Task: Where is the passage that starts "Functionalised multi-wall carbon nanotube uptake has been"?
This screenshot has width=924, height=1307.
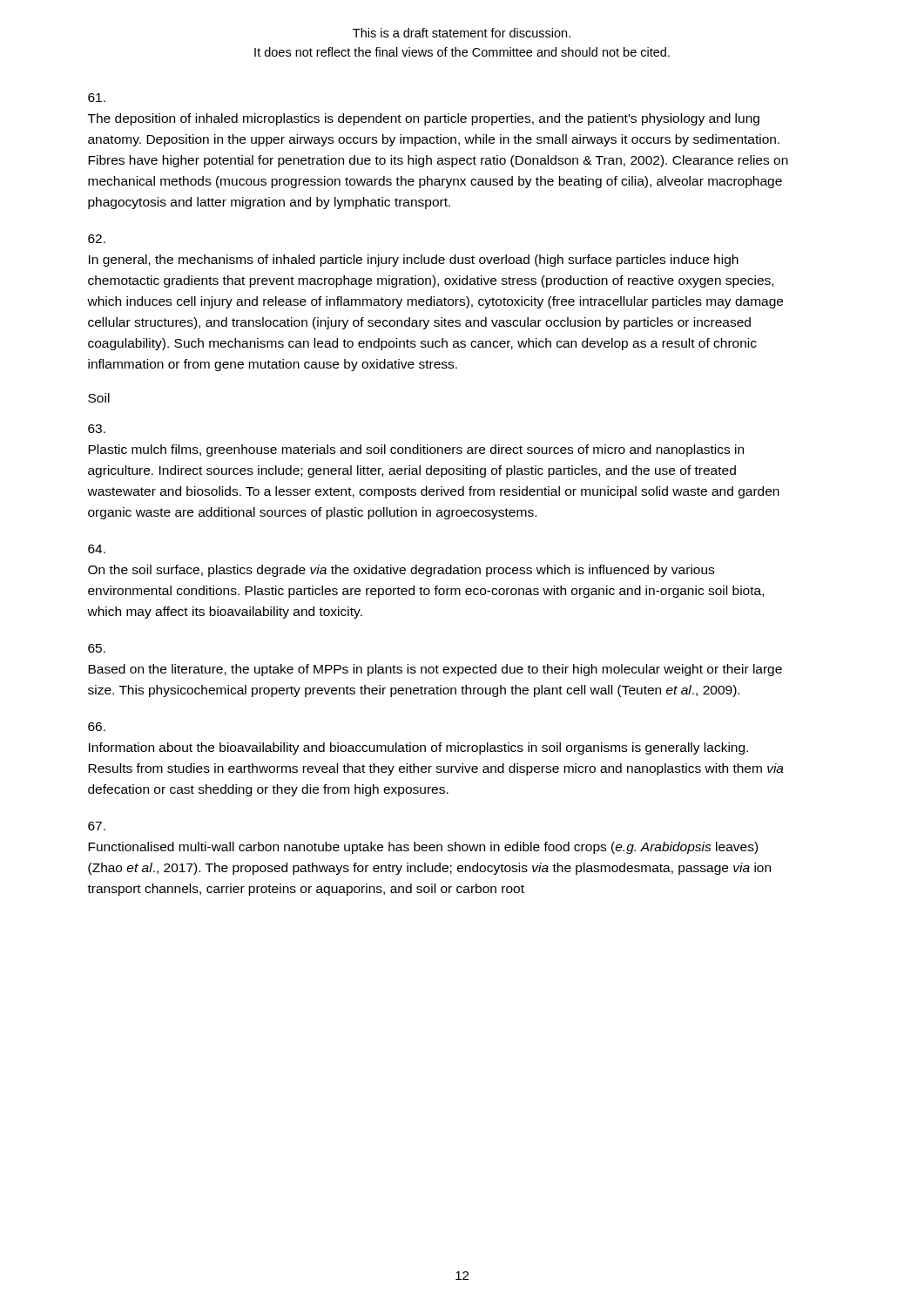Action: [440, 857]
